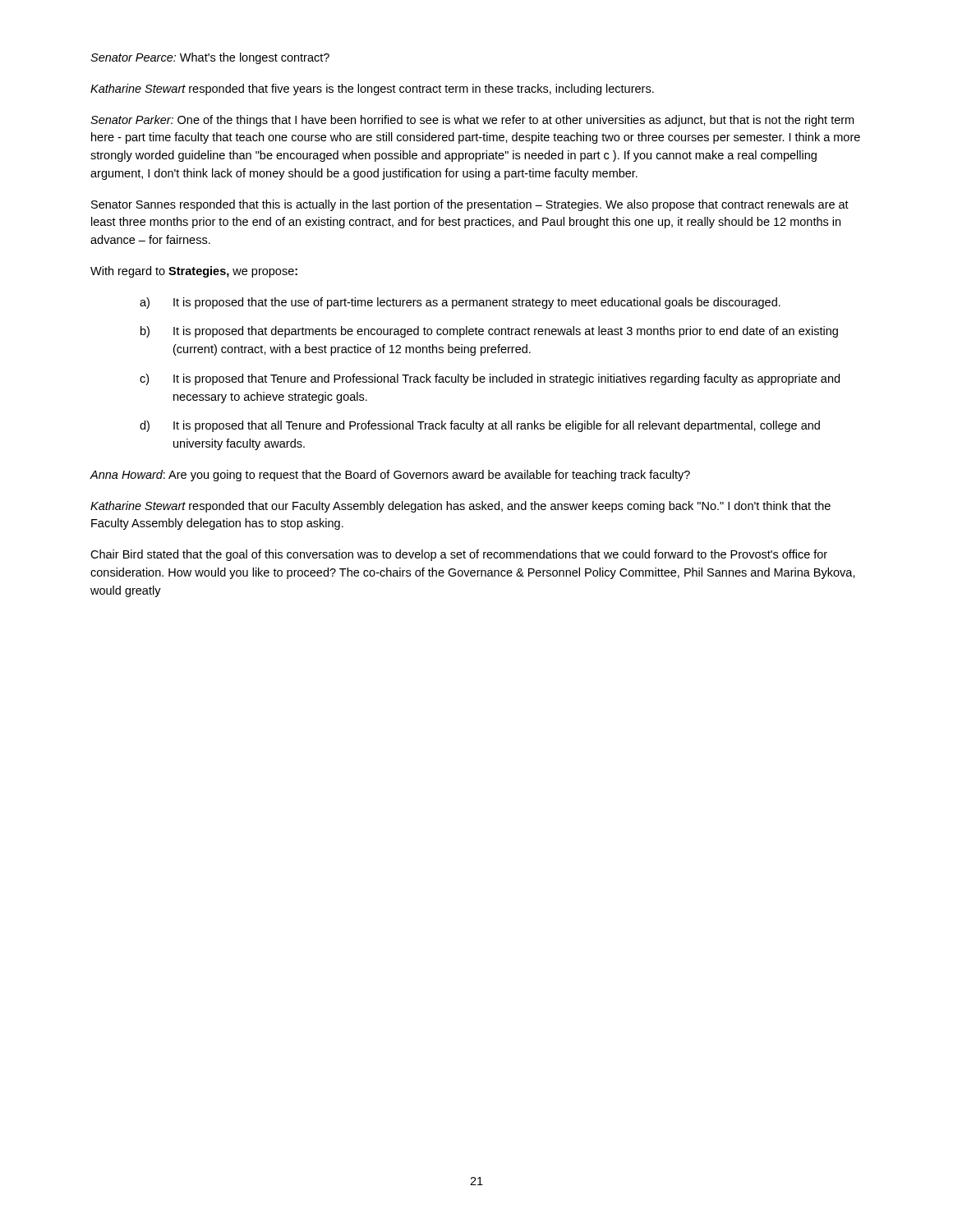Locate the text block that says "Senator Sannes responded"
Screen dimensions: 1232x953
pos(476,223)
